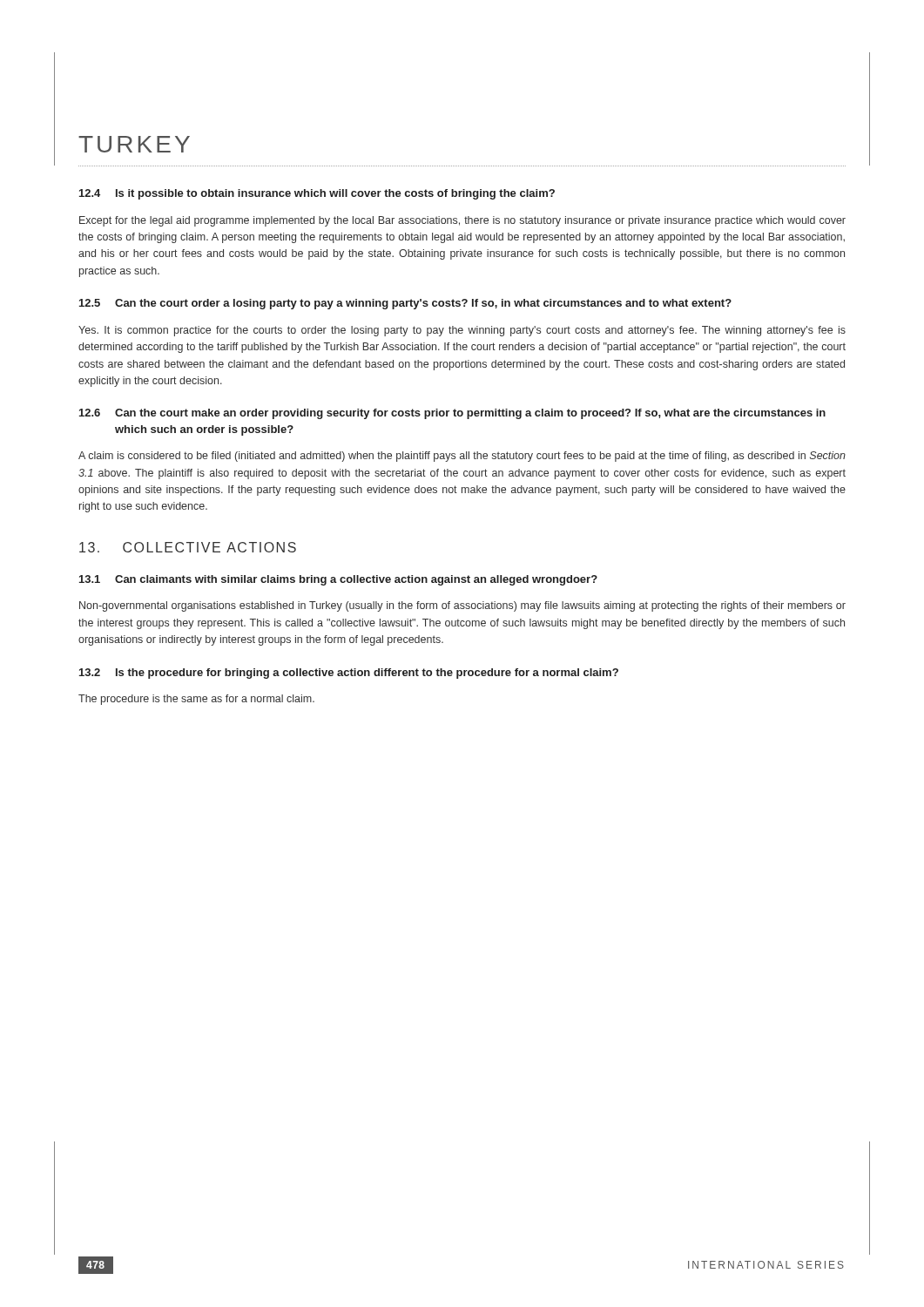Point to the region starting "The procedure is the same as for"
Image resolution: width=924 pixels, height=1307 pixels.
[x=196, y=700]
